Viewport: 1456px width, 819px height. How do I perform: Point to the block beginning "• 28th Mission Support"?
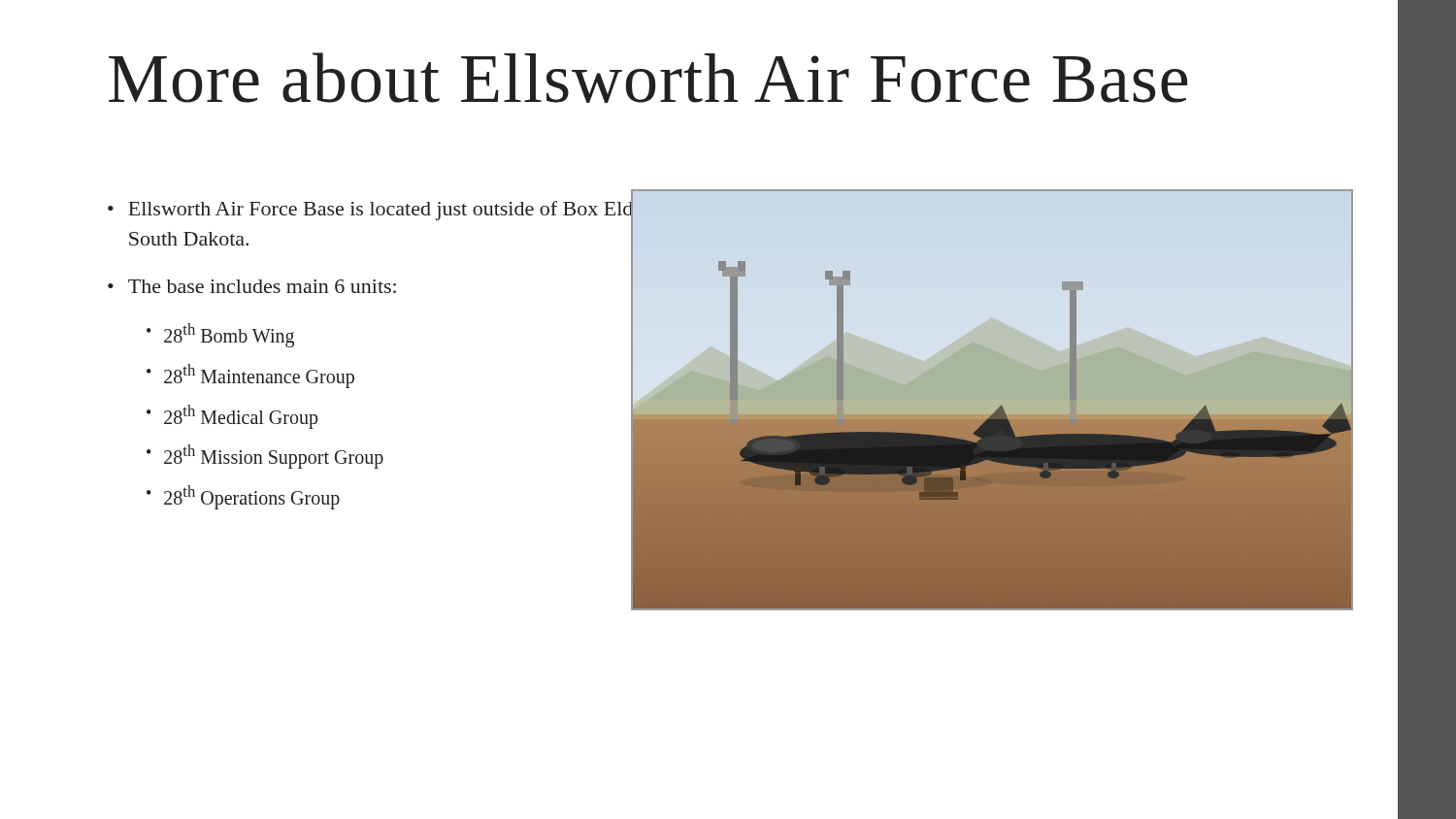(265, 455)
